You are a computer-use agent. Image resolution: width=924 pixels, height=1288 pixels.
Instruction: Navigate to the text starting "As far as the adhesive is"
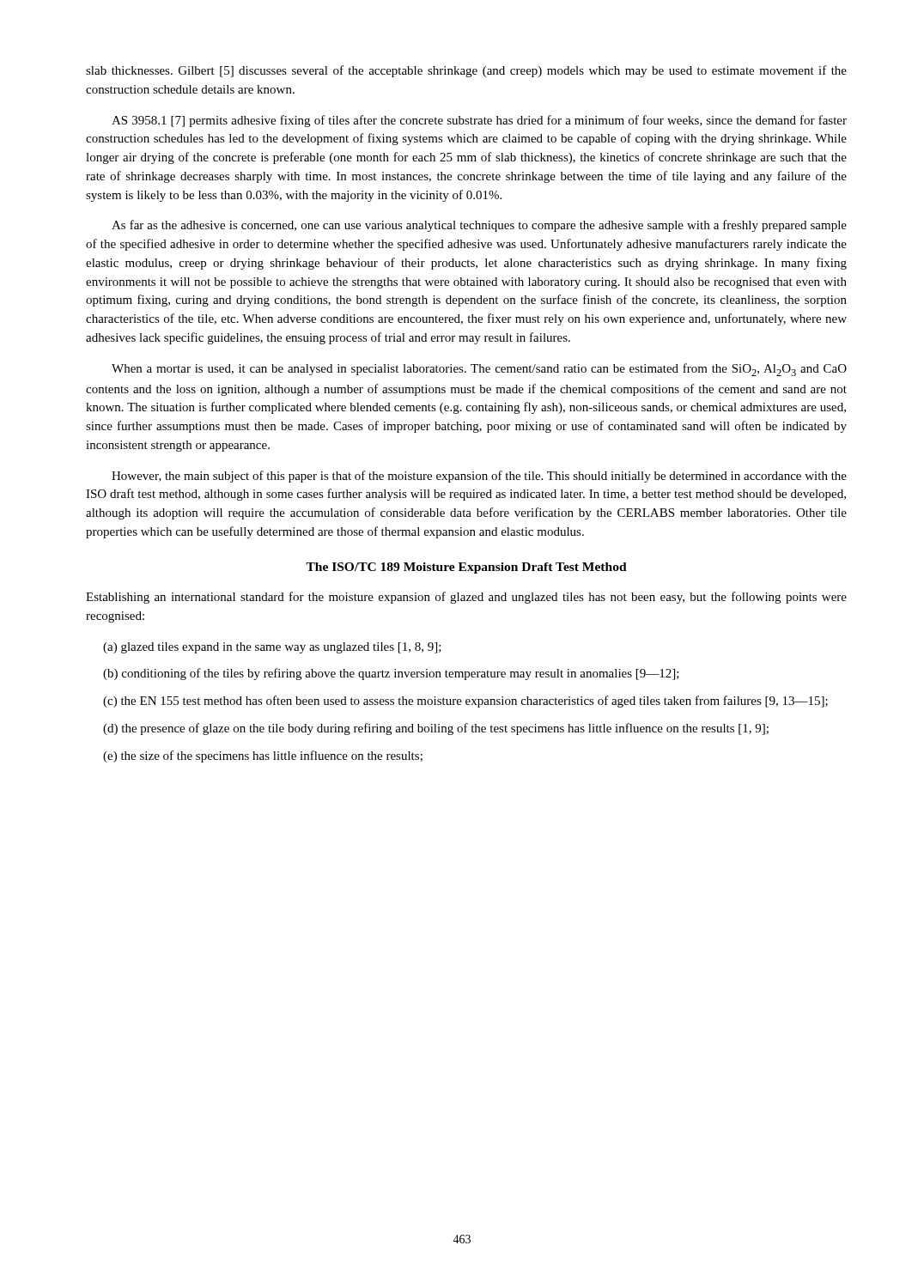click(x=466, y=282)
